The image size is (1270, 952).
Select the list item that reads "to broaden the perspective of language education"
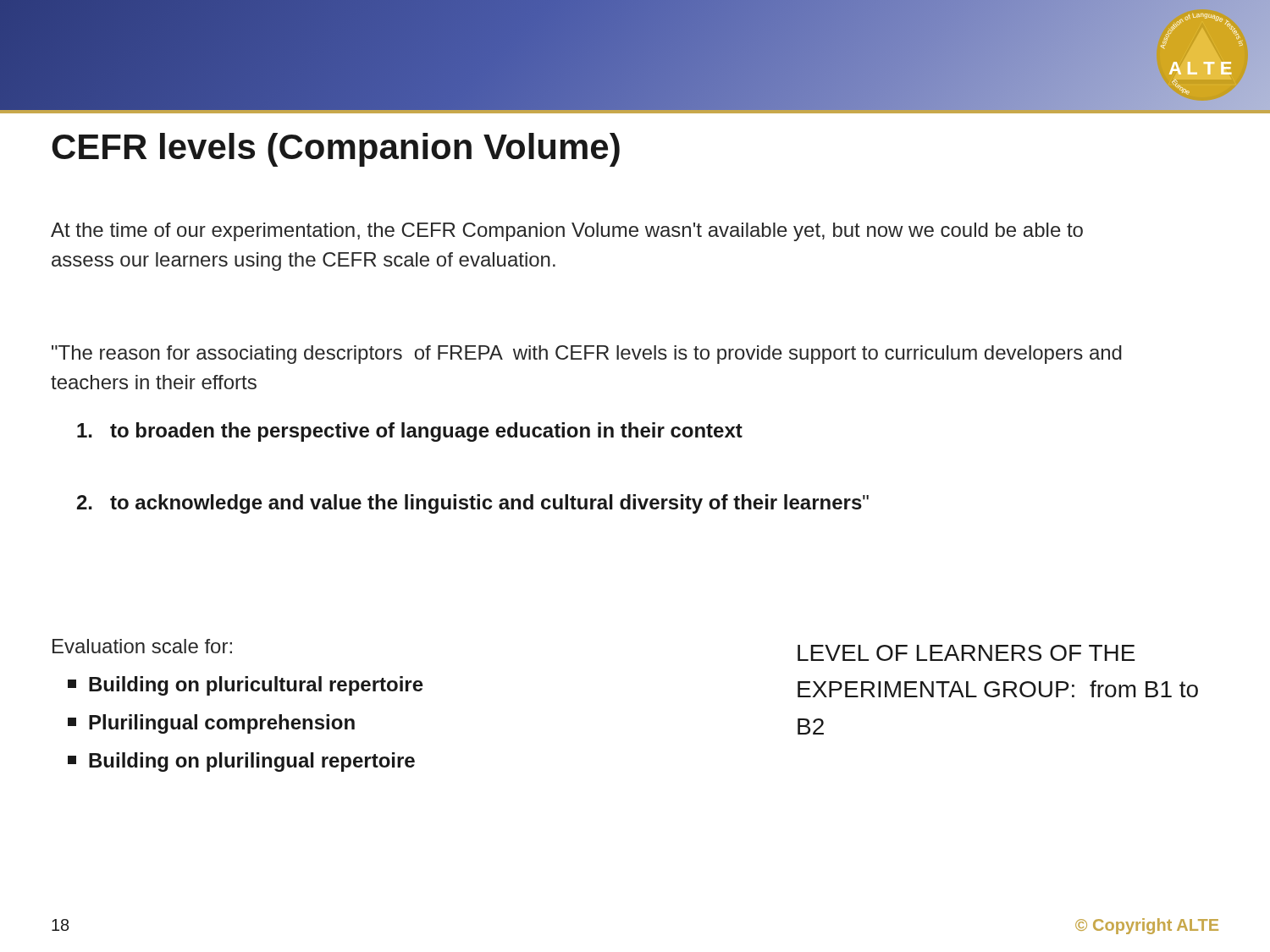(x=409, y=430)
